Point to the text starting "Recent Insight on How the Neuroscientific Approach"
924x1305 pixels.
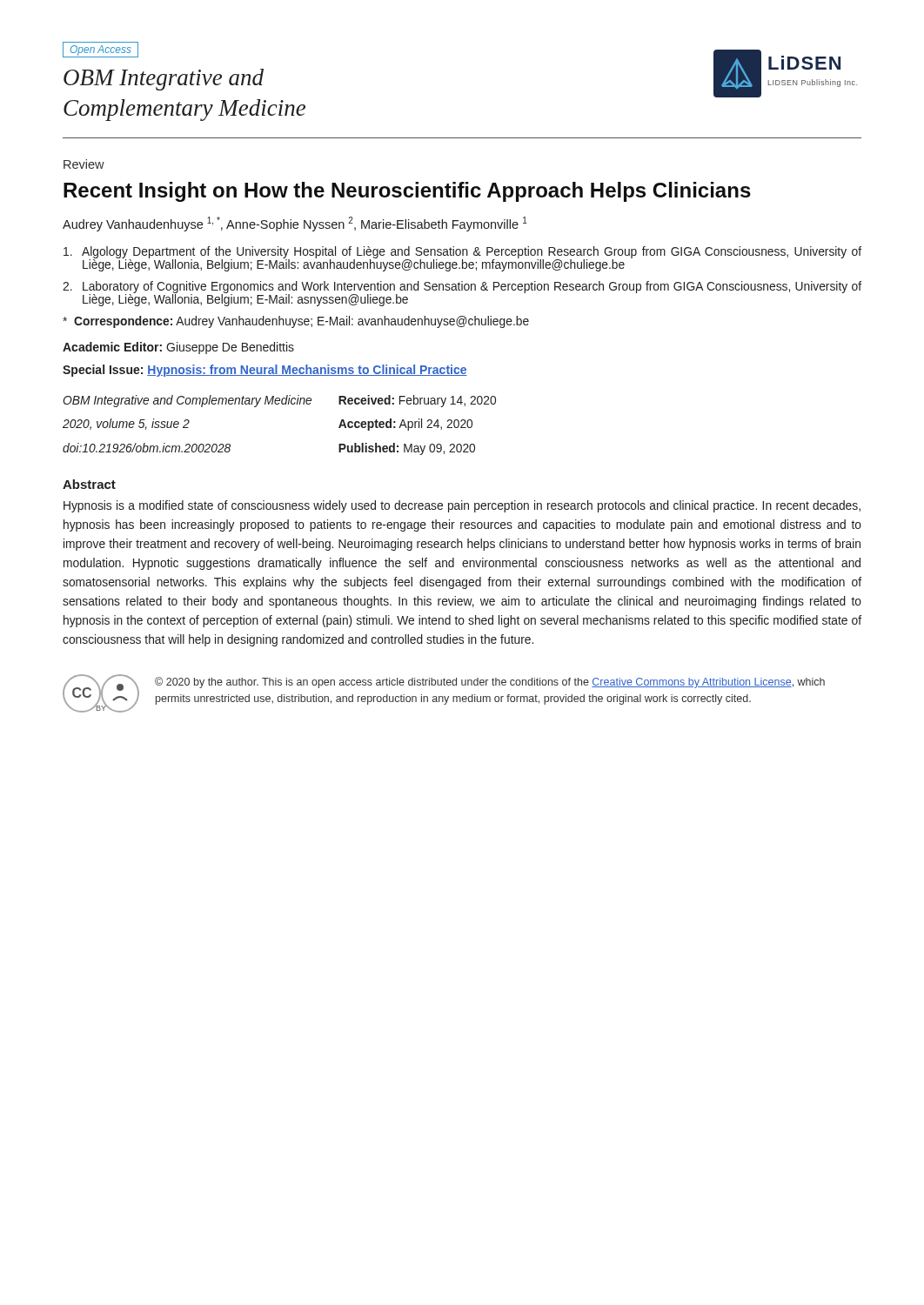(x=407, y=190)
